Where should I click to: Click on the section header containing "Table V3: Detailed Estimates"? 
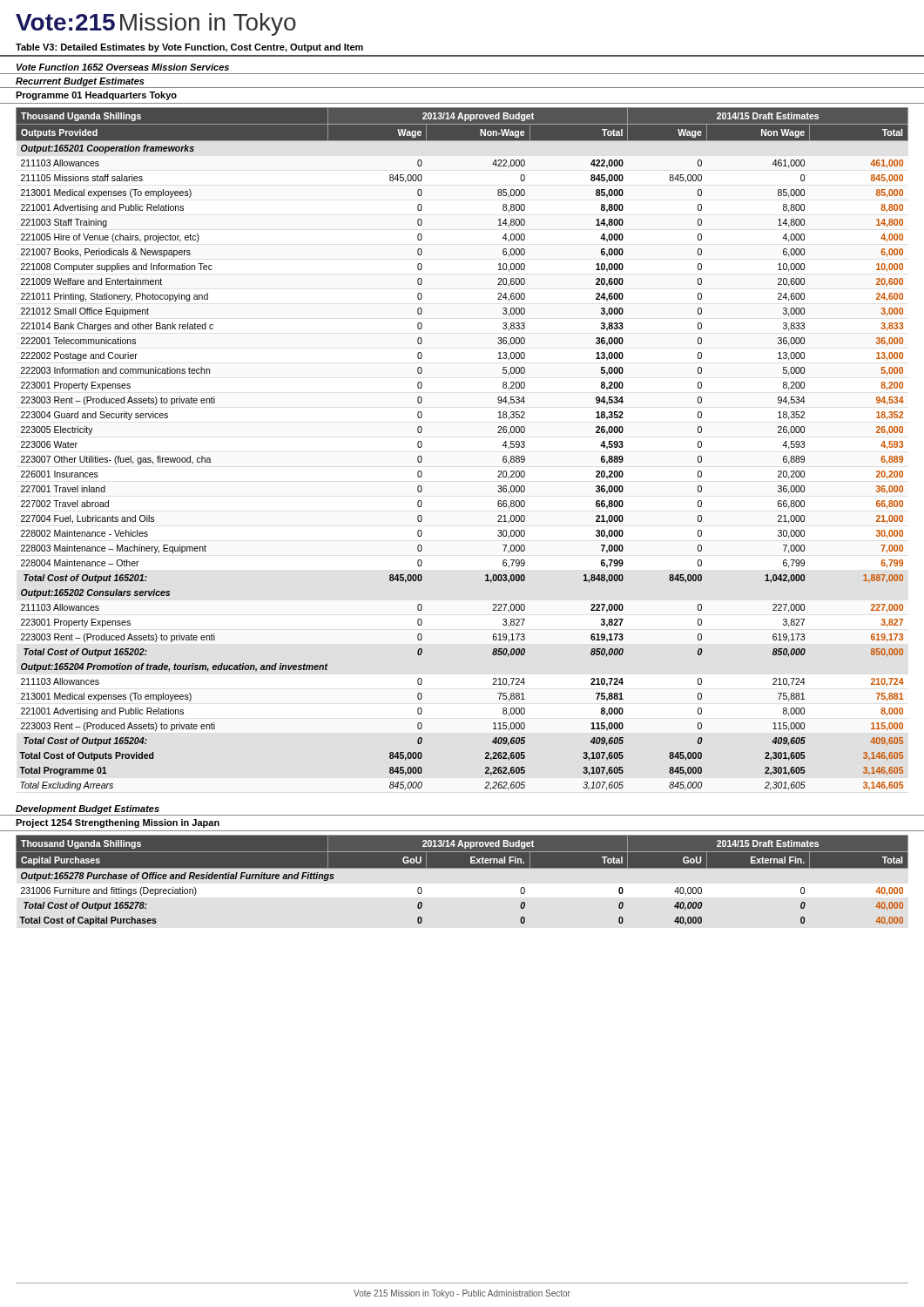[190, 47]
